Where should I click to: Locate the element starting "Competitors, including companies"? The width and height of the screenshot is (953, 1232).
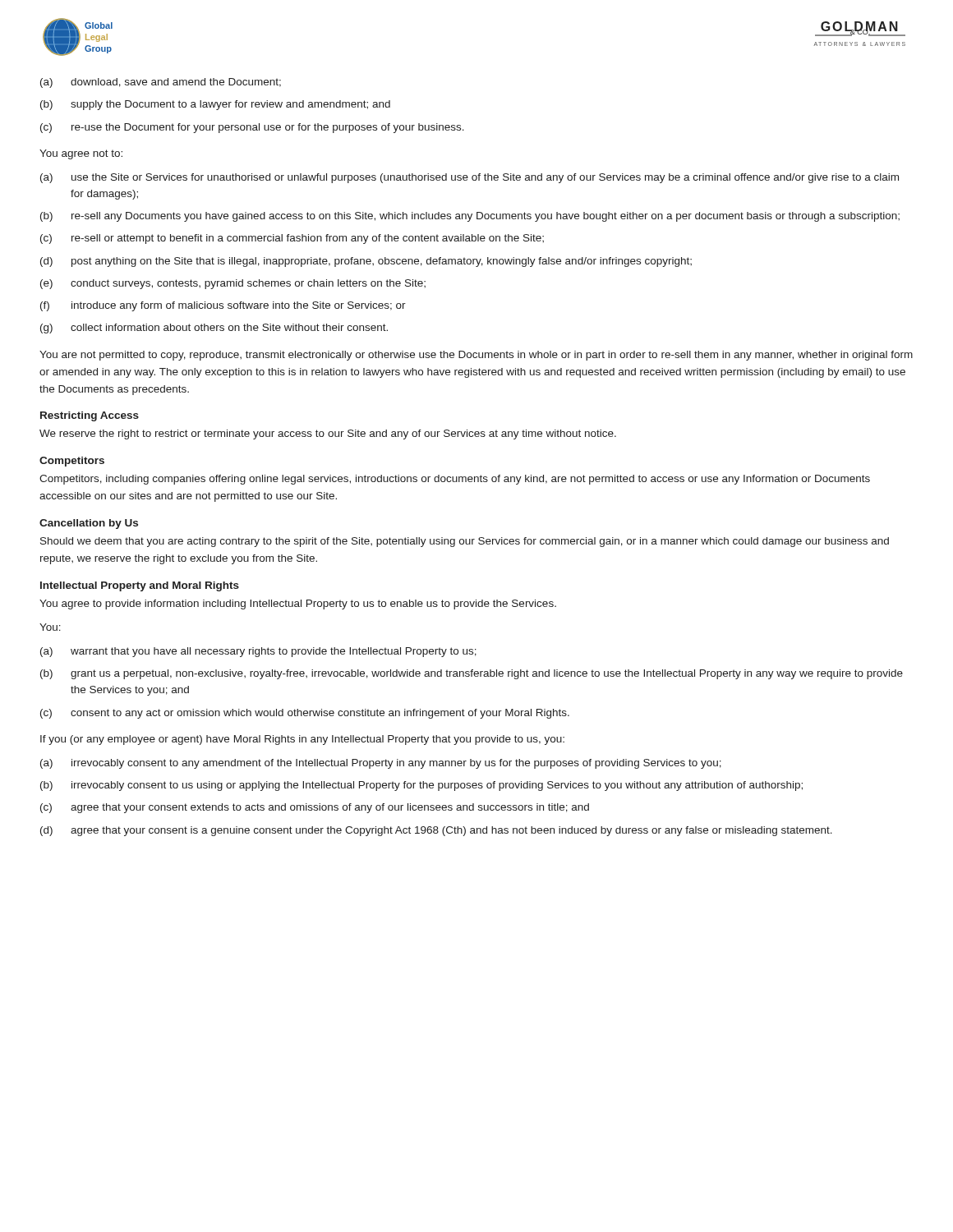(455, 487)
